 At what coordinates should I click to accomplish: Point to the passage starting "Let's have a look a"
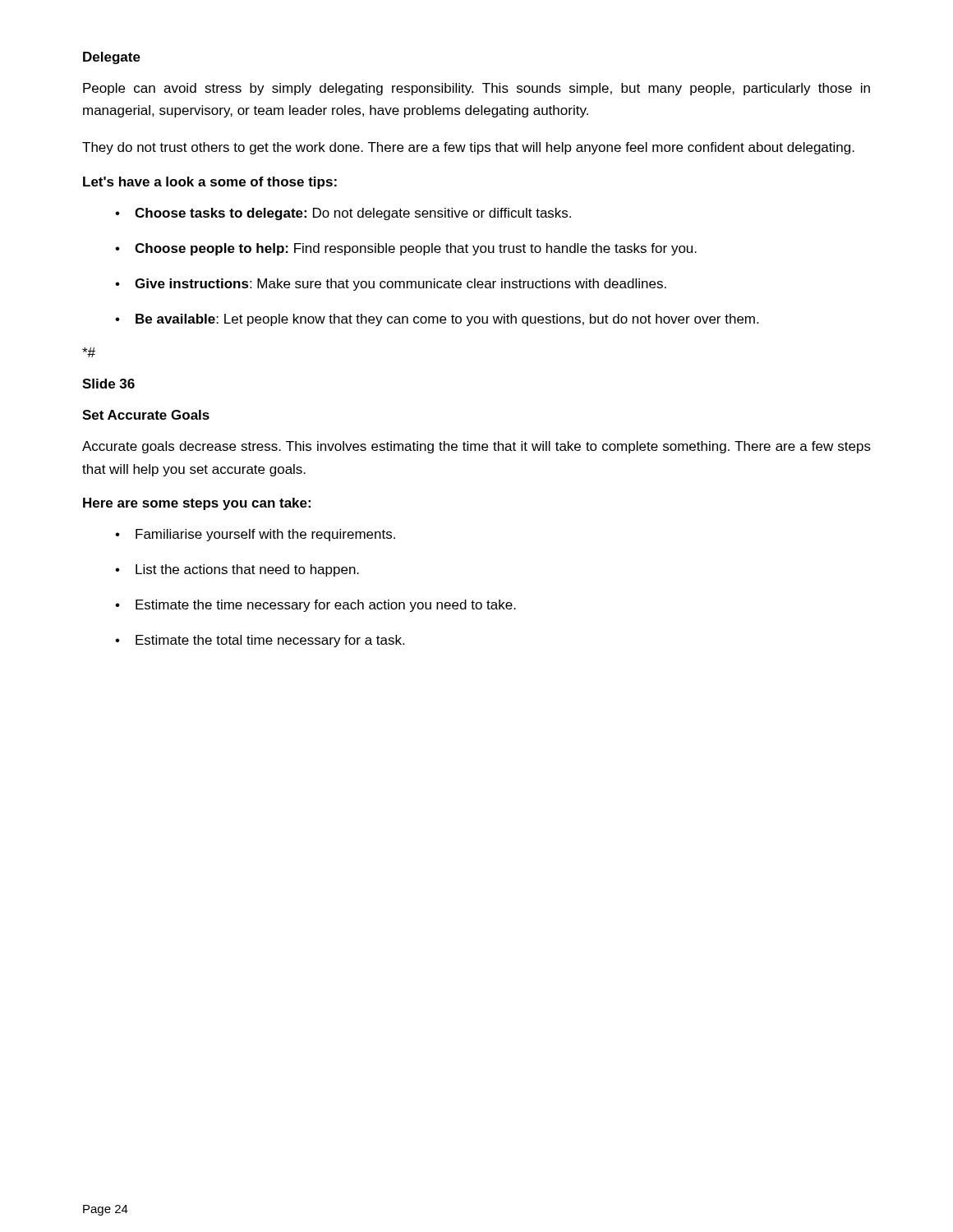coord(210,182)
